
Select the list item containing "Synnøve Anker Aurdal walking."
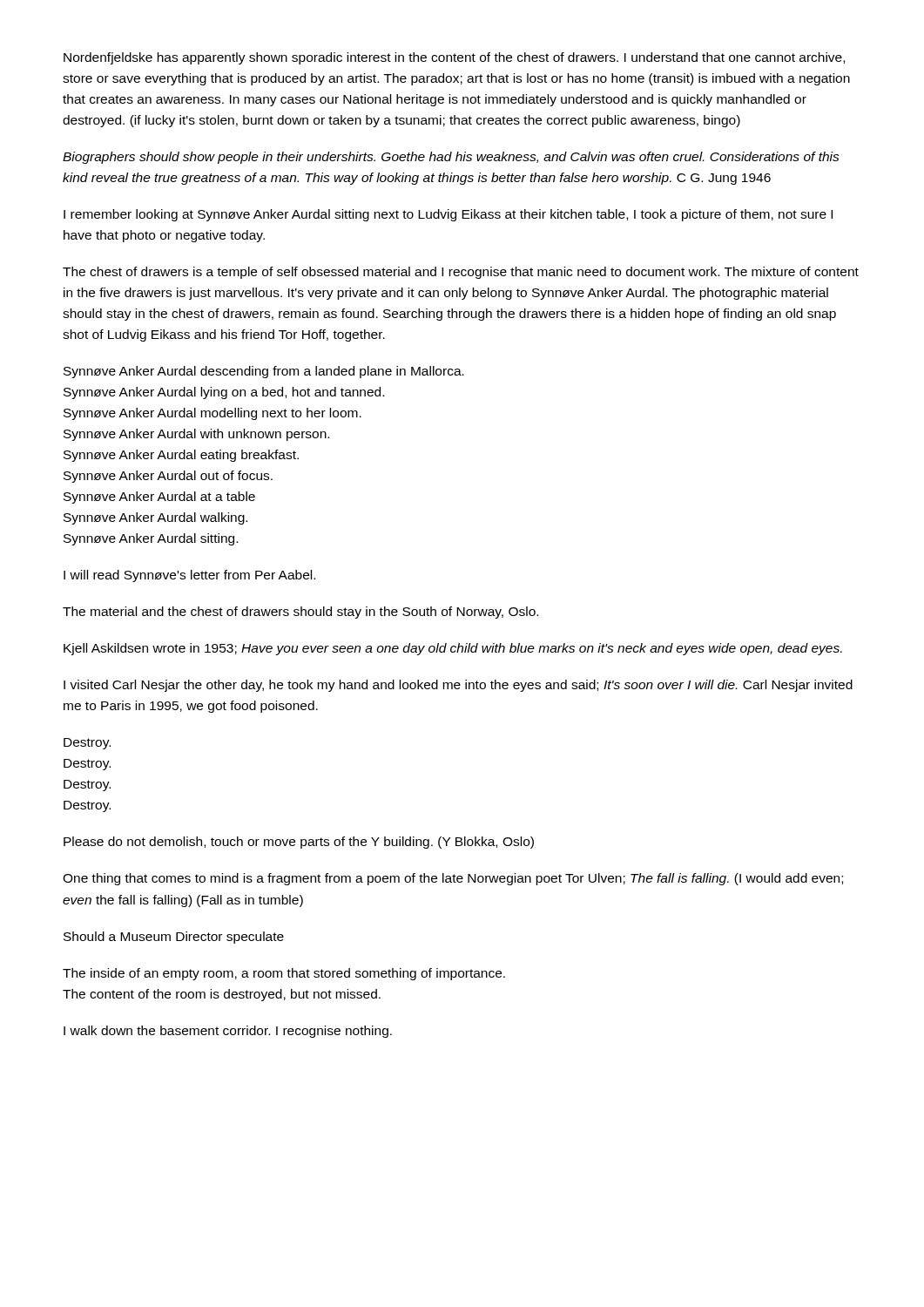156,517
